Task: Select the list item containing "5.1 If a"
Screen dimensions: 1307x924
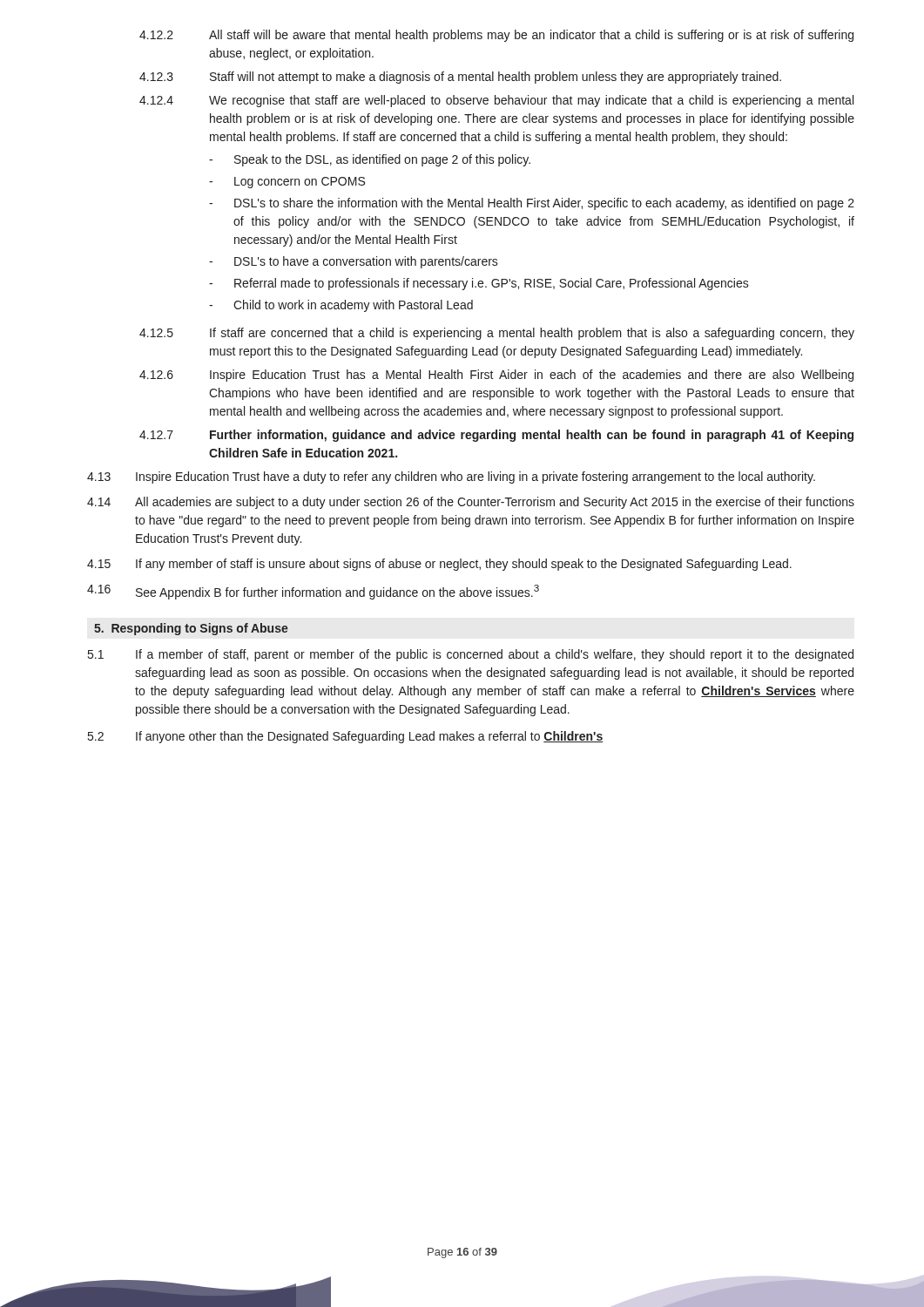Action: pos(471,682)
